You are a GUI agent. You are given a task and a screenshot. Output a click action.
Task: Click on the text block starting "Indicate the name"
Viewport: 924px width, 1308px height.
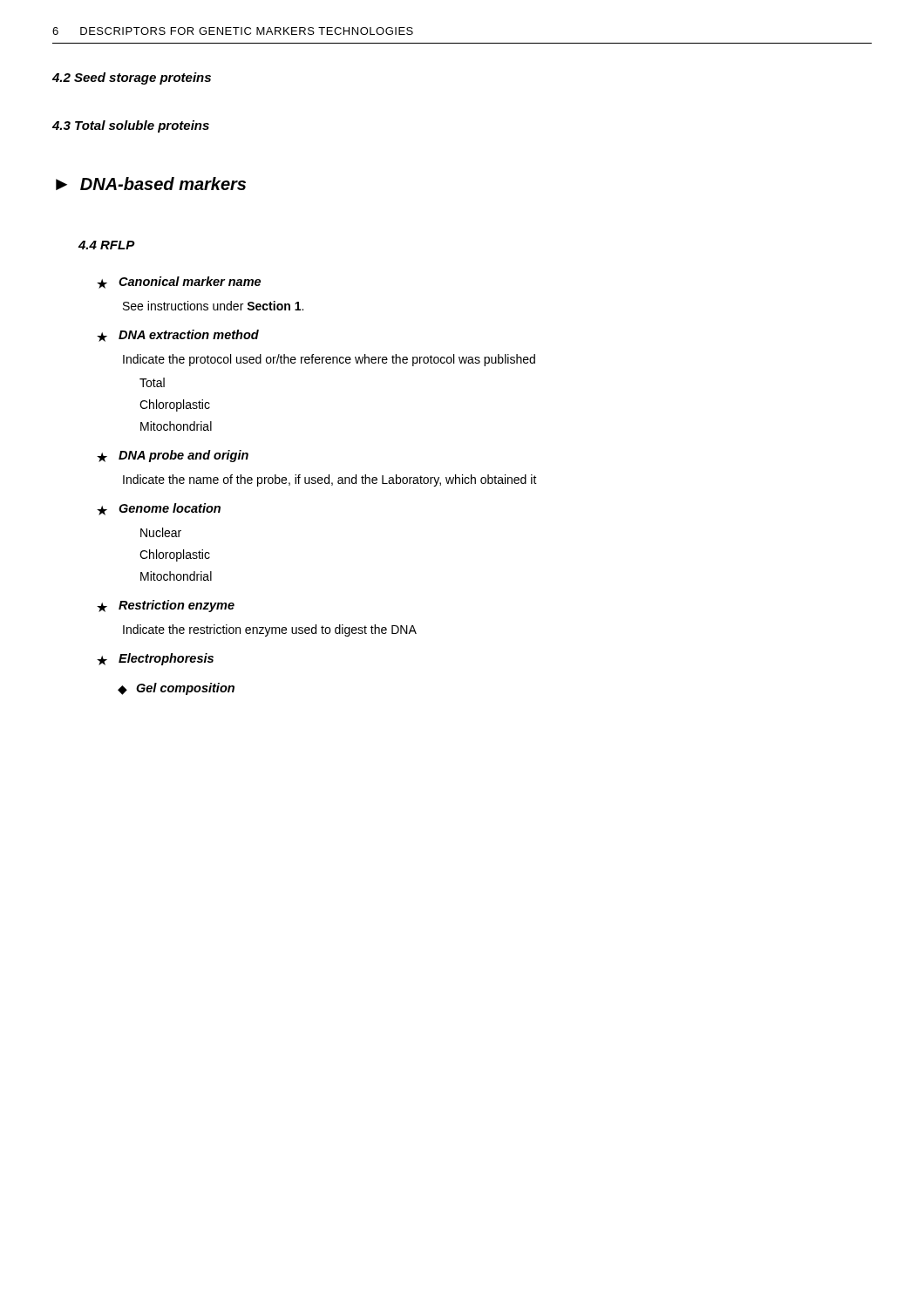329,480
